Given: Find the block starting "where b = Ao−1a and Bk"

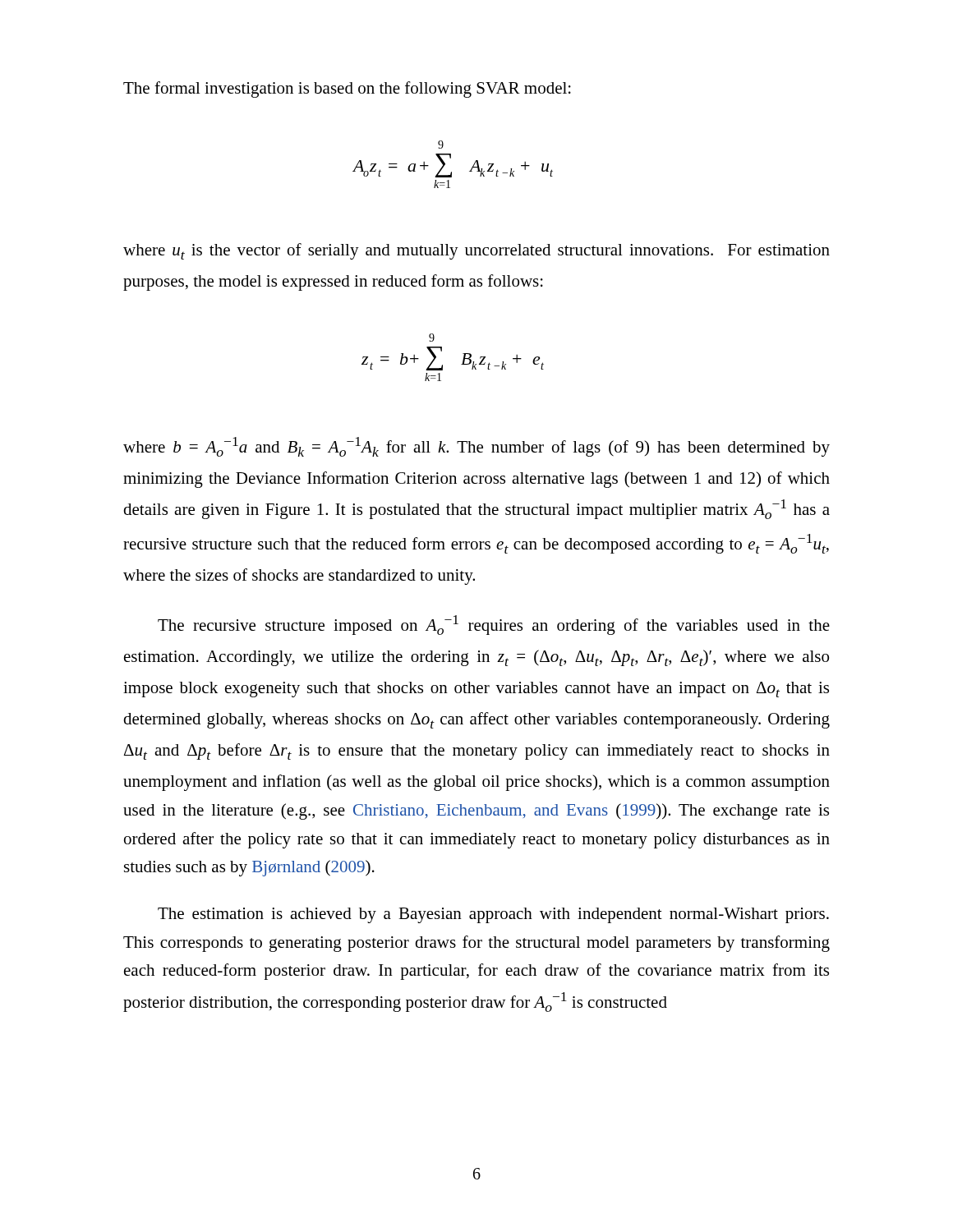Looking at the screenshot, I should (x=476, y=509).
